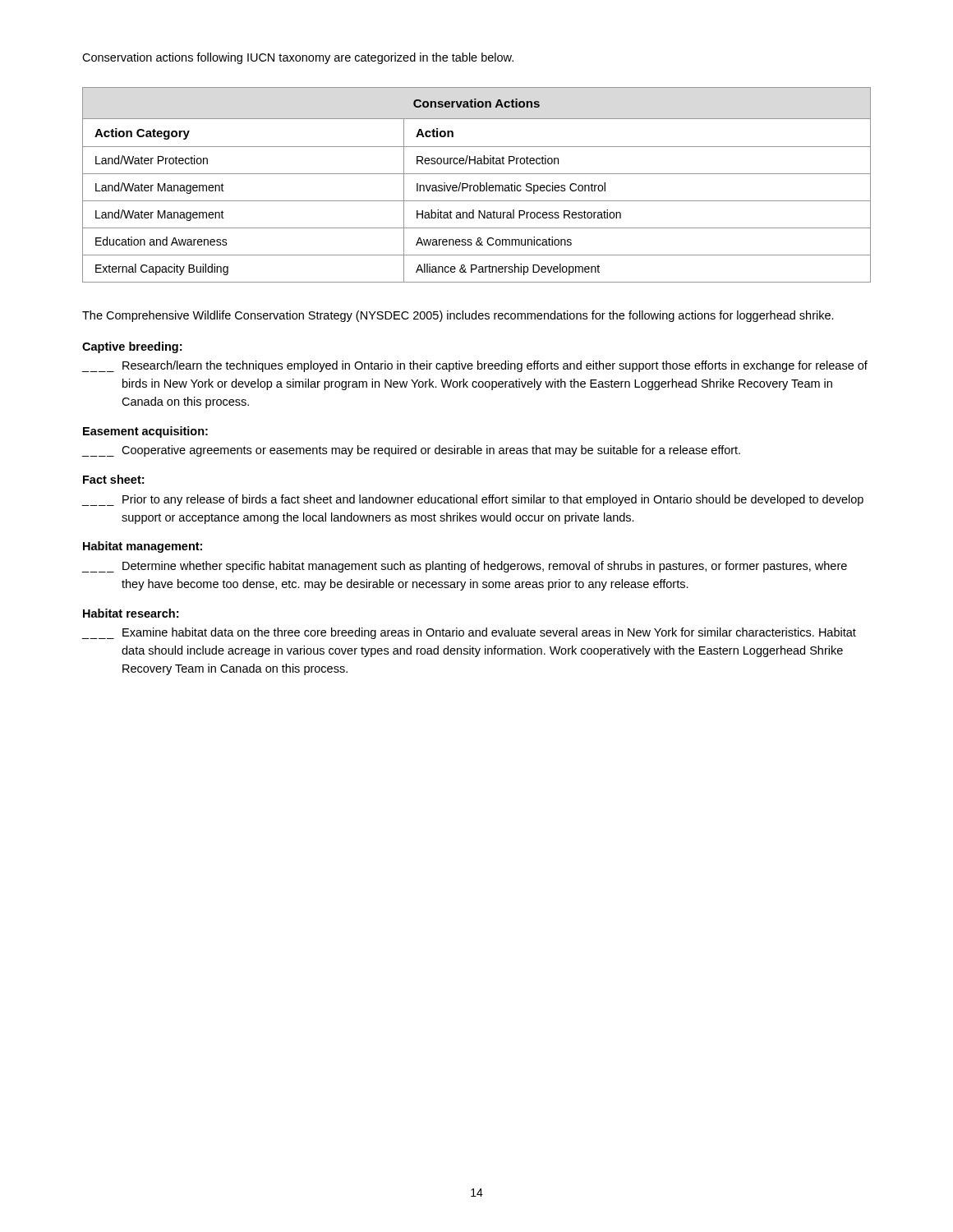Viewport: 953px width, 1232px height.
Task: Select the text block starting "Captive breeding:"
Action: tap(132, 346)
